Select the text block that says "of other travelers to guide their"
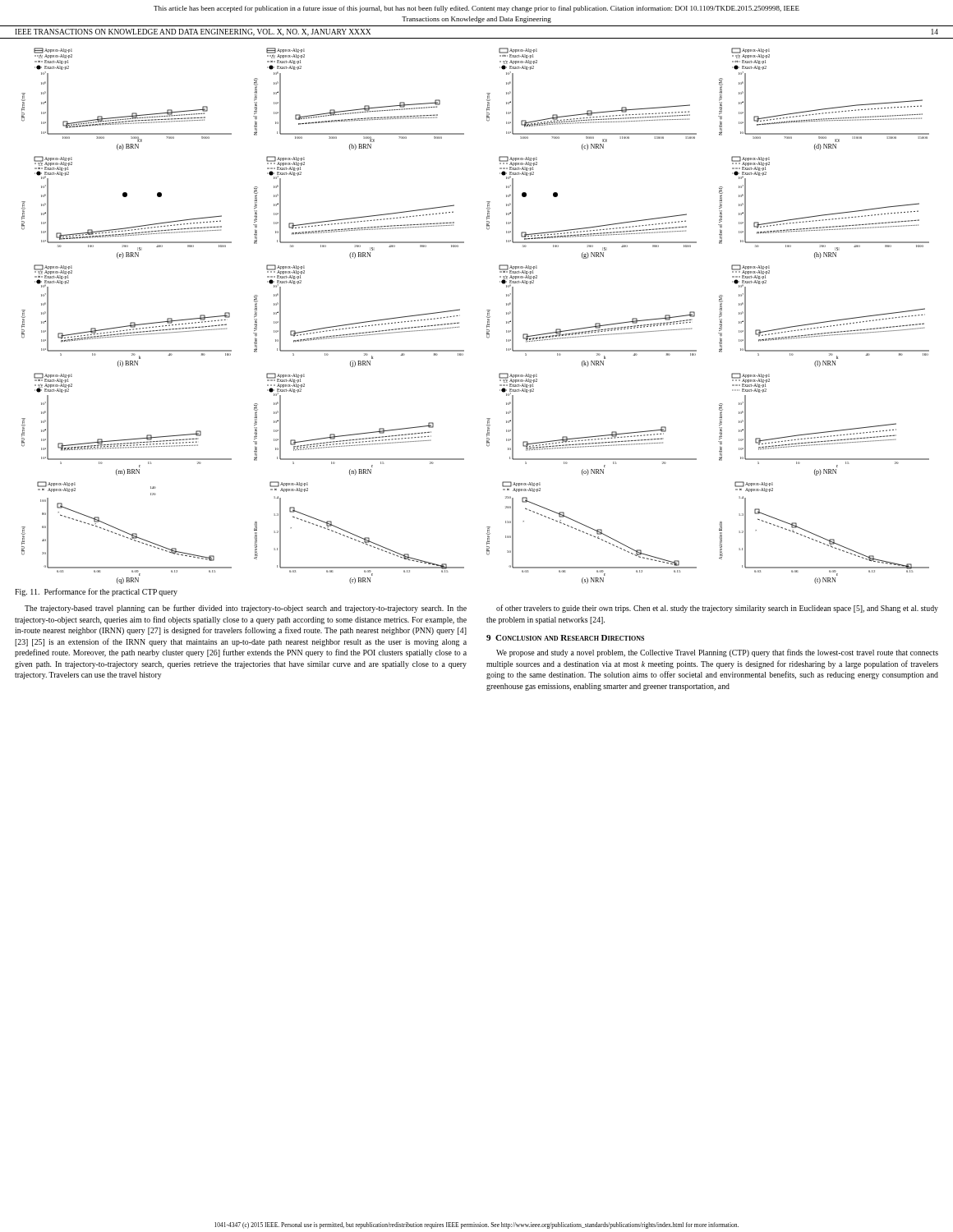This screenshot has height=1232, width=953. click(x=712, y=614)
